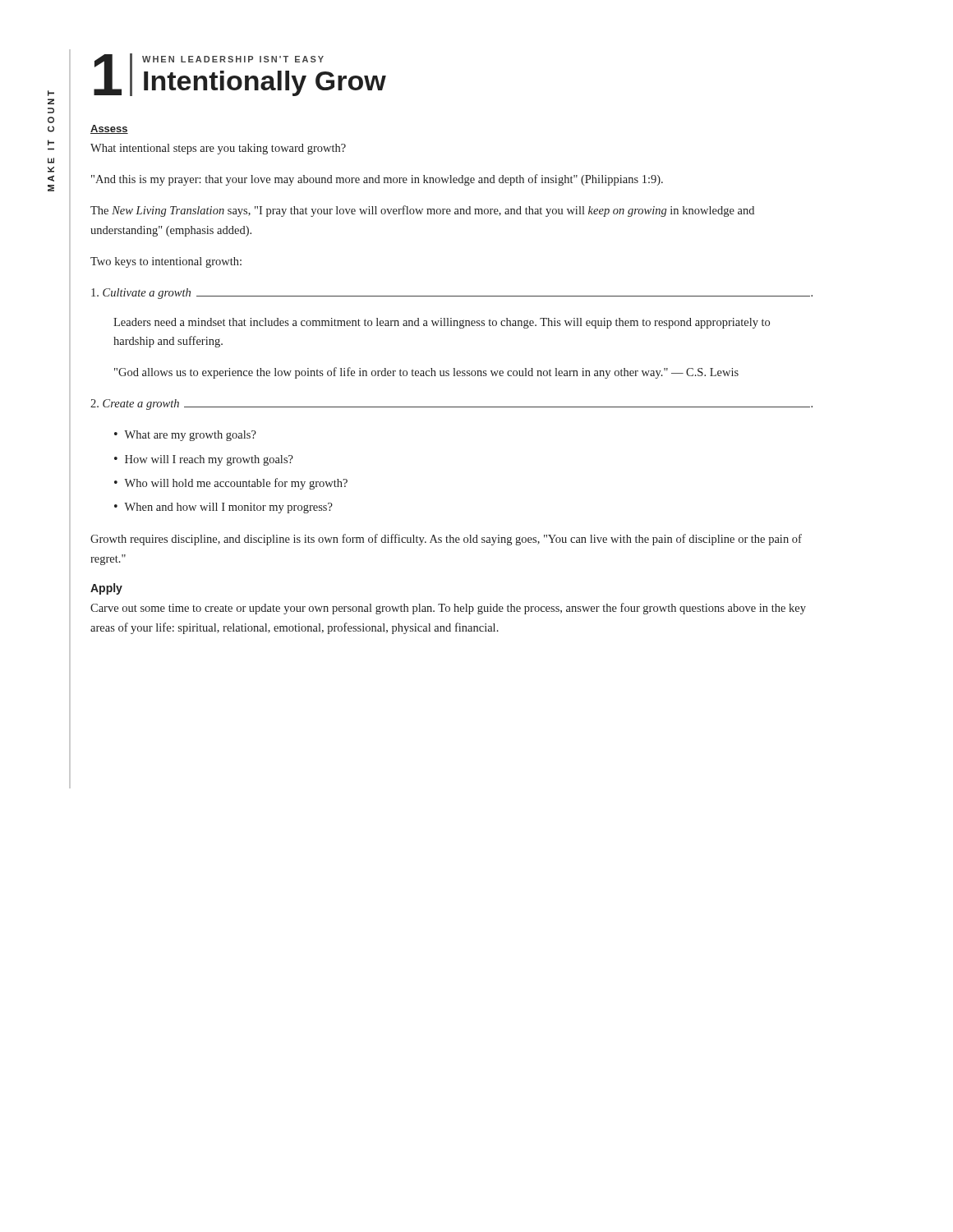Locate the block of text that opens with ""And this is"
The height and width of the screenshot is (1232, 953).
point(377,179)
